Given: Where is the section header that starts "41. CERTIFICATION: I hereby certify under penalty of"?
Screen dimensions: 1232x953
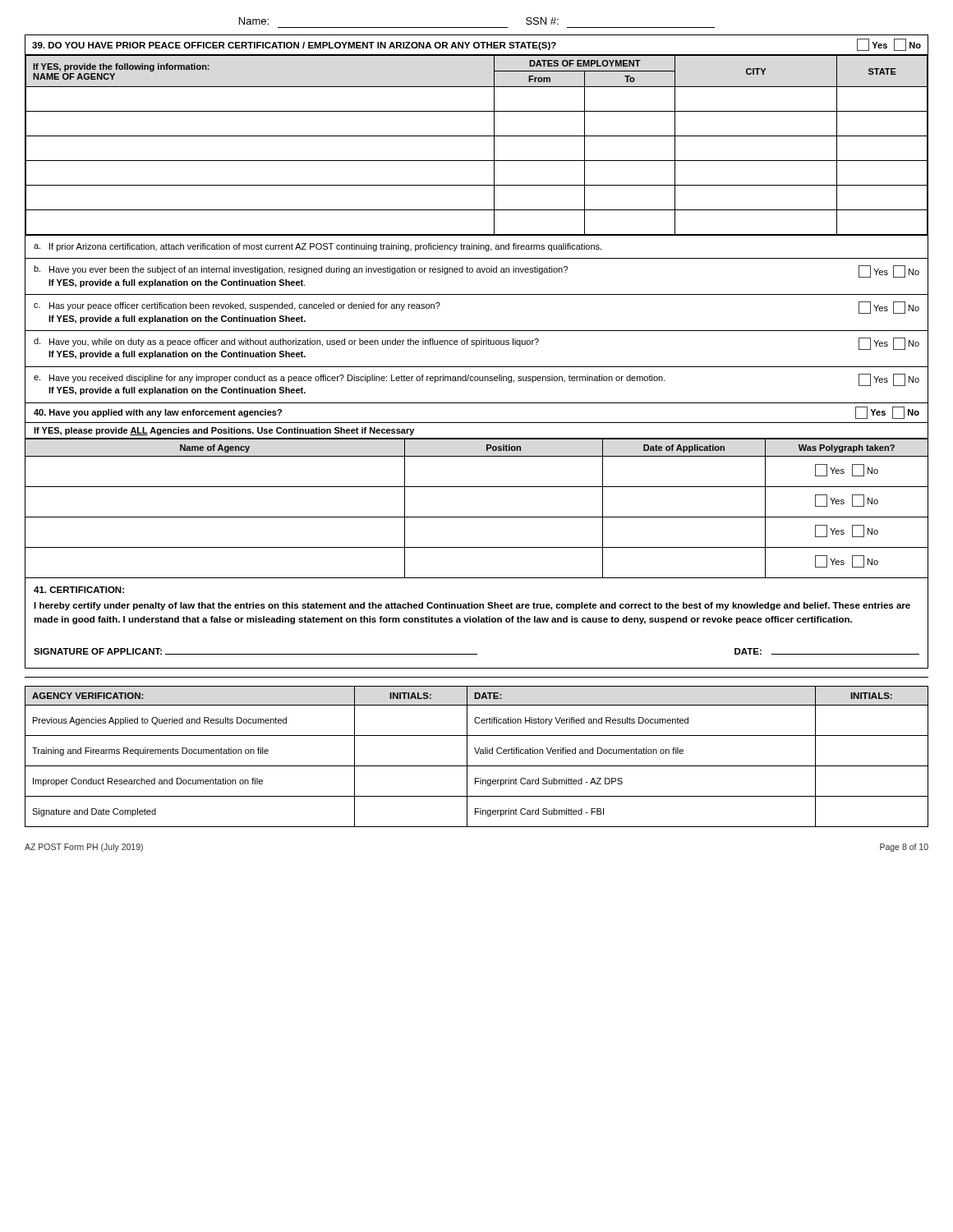Looking at the screenshot, I should coord(476,620).
